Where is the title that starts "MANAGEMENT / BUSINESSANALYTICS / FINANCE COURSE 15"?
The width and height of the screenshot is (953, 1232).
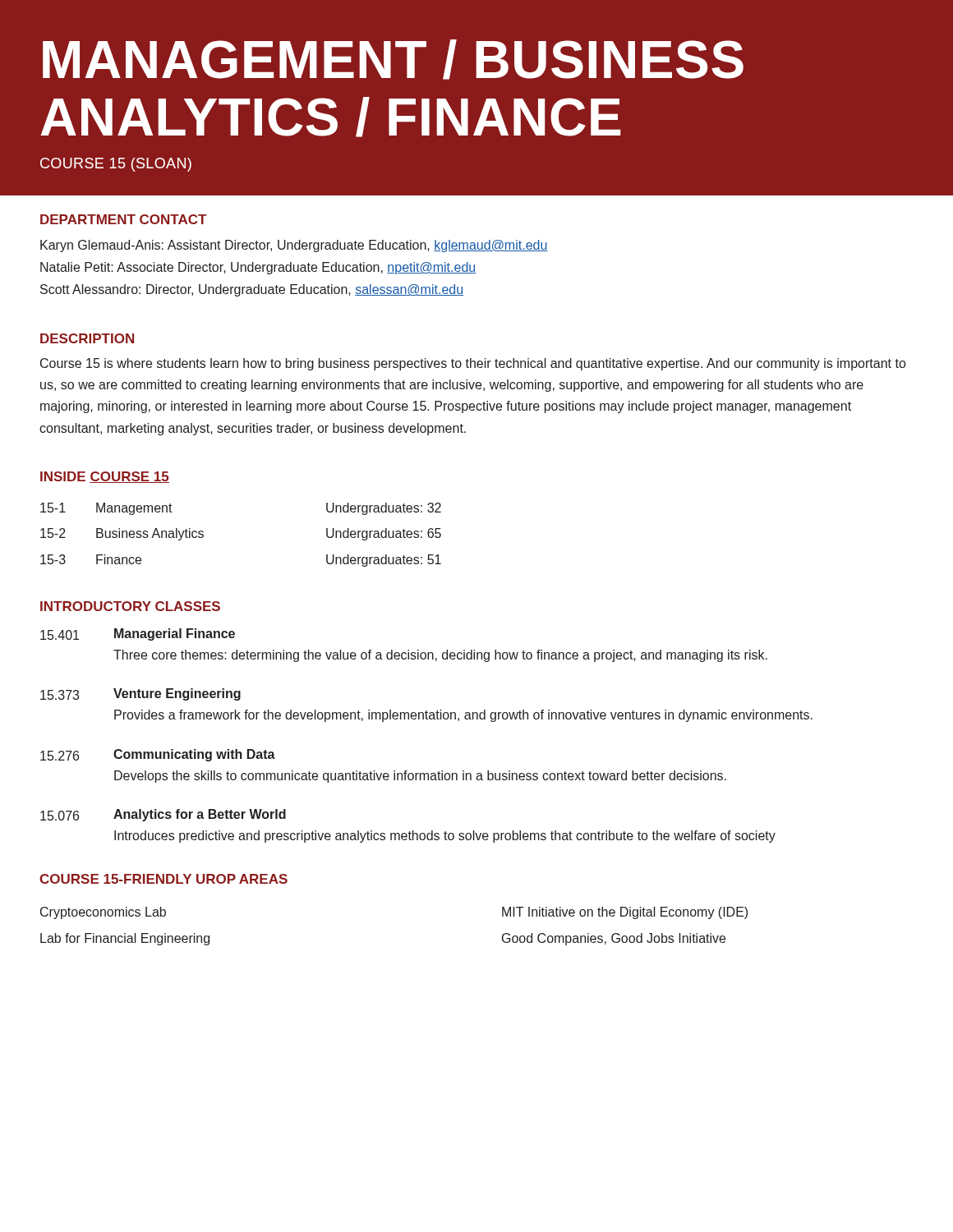(476, 101)
